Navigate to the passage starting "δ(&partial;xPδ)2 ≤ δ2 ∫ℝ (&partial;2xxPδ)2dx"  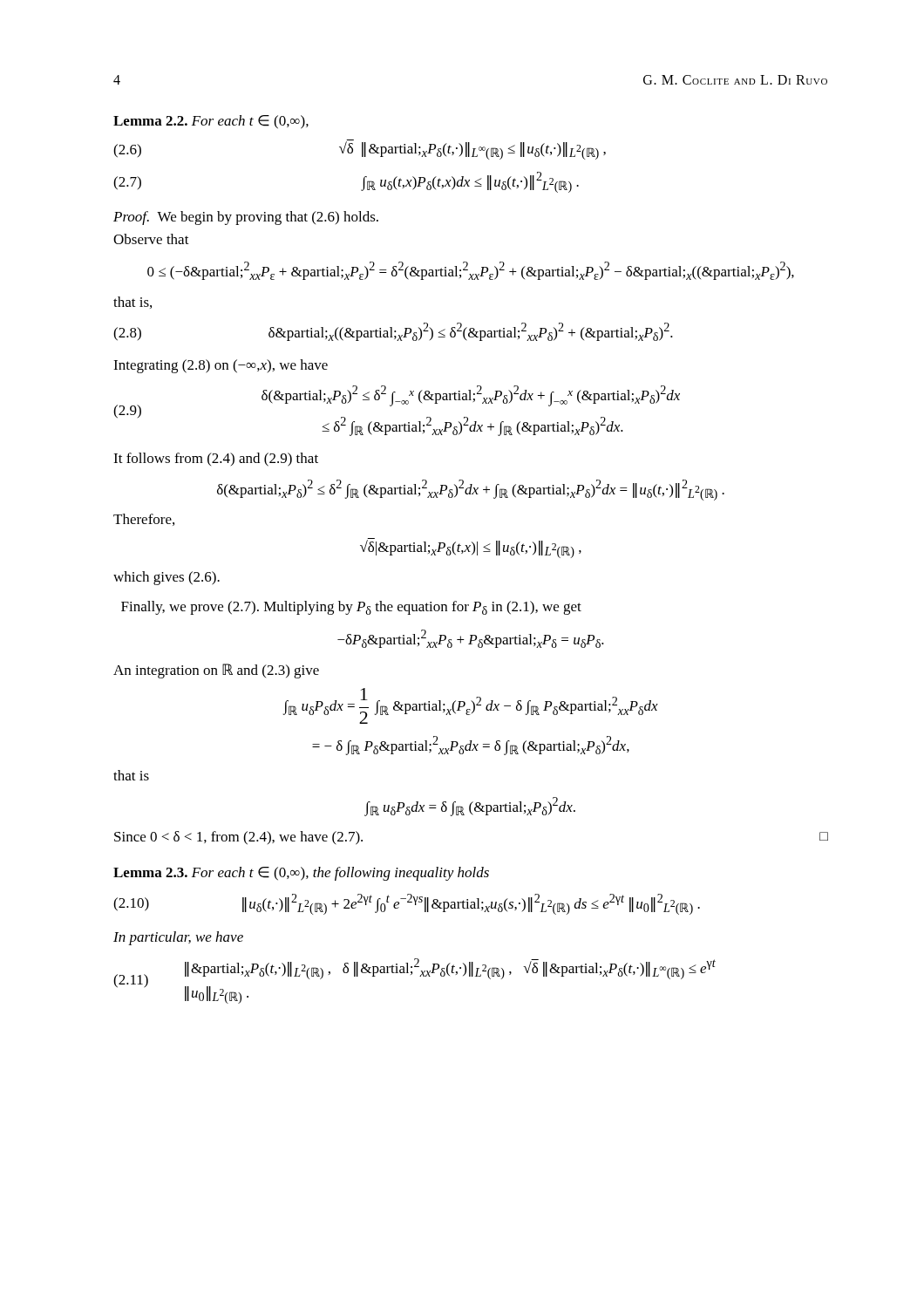click(471, 489)
